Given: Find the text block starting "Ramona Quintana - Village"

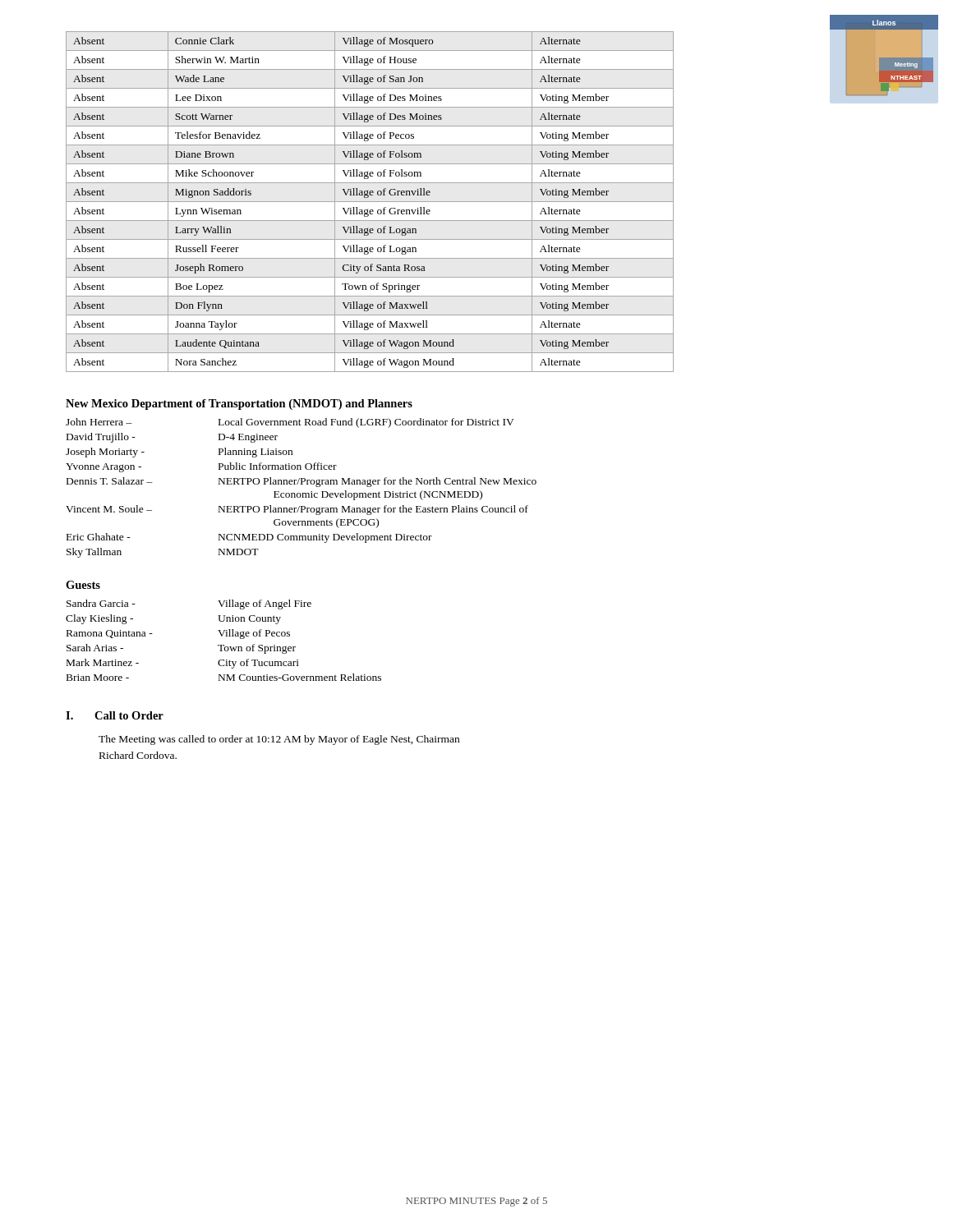Looking at the screenshot, I should point(112,634).
